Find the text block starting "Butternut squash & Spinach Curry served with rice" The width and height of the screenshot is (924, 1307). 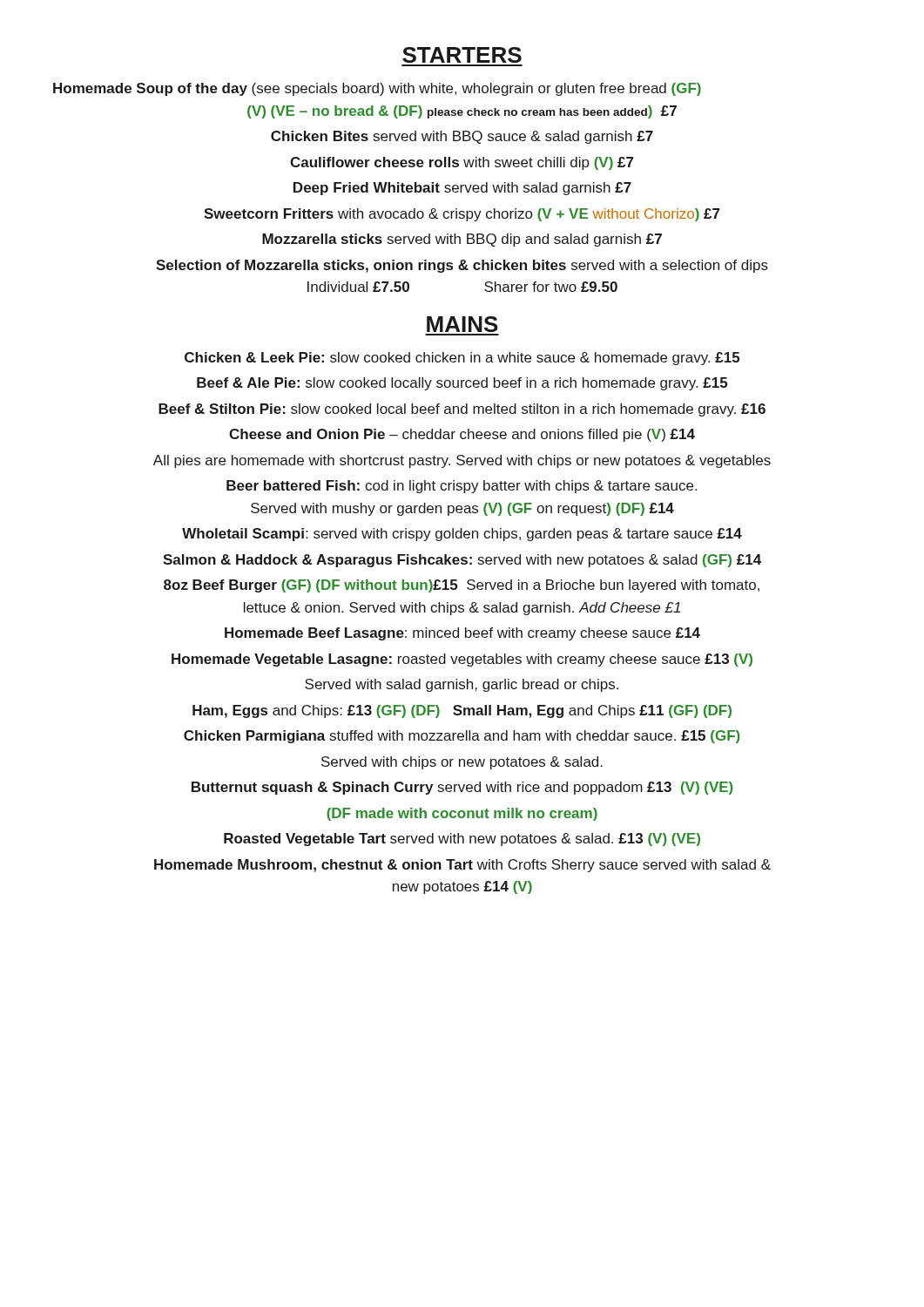click(462, 787)
